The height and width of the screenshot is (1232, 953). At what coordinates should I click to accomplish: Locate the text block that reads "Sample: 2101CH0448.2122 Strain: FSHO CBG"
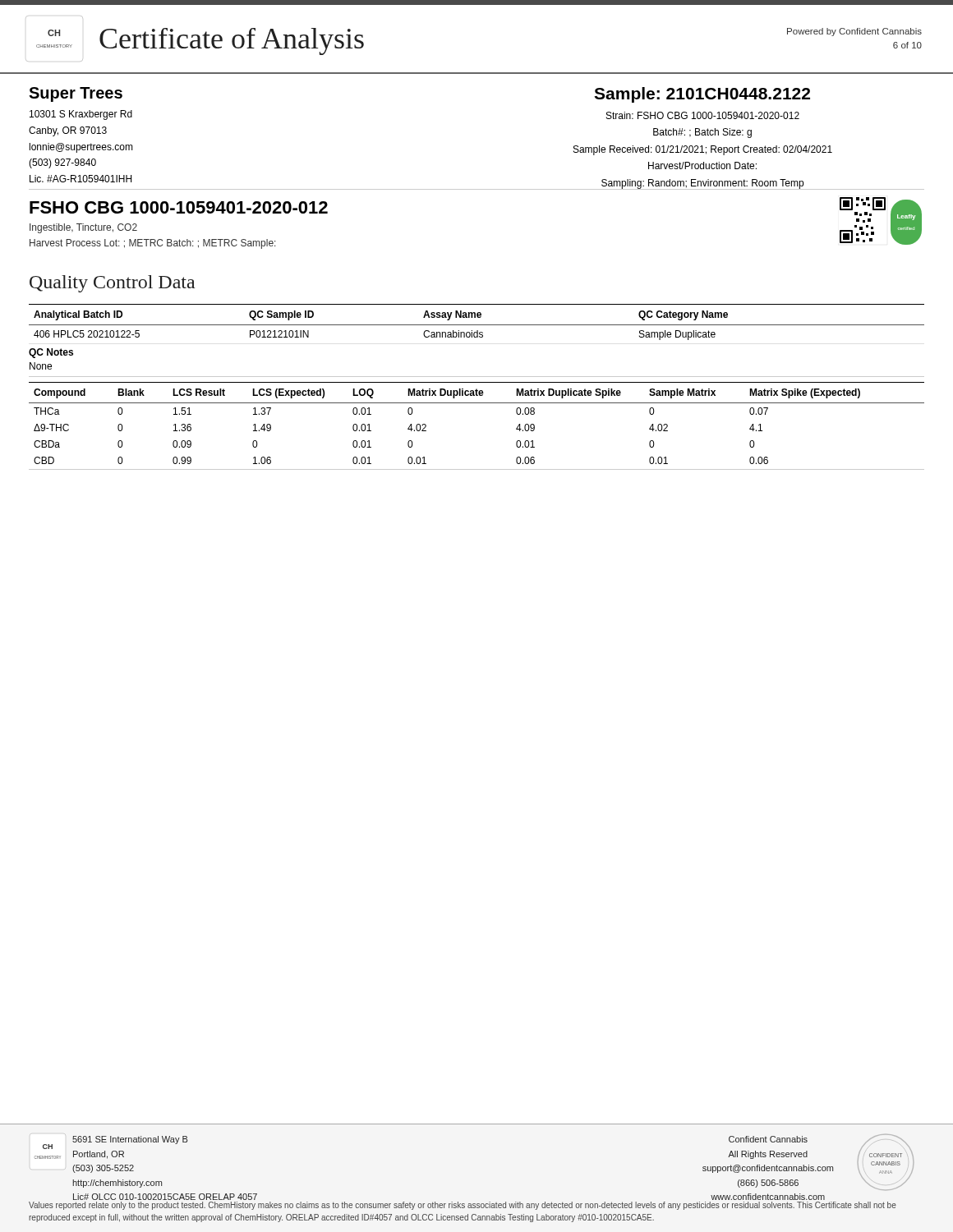pyautogui.click(x=702, y=138)
